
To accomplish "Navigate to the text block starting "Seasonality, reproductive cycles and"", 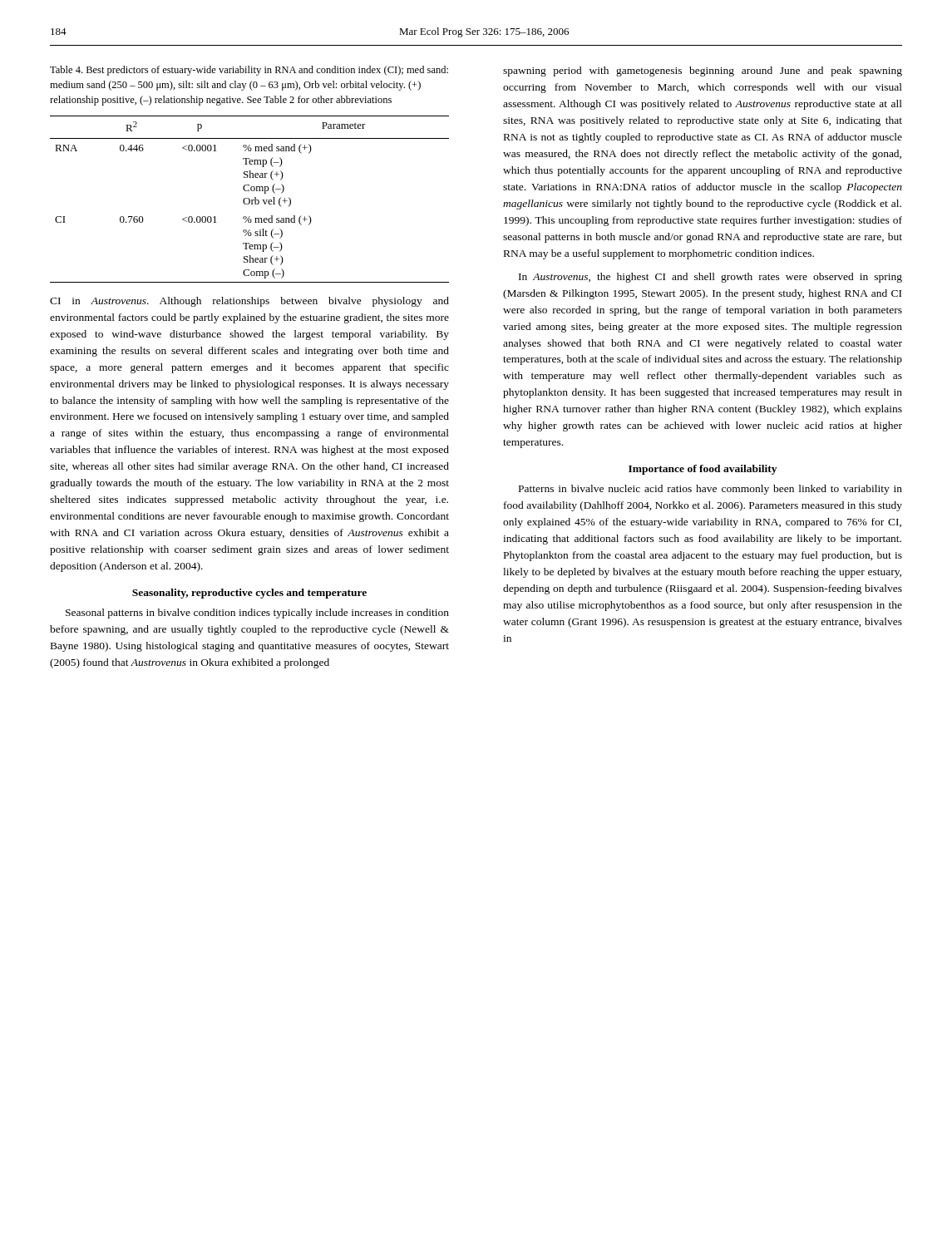I will pos(249,592).
